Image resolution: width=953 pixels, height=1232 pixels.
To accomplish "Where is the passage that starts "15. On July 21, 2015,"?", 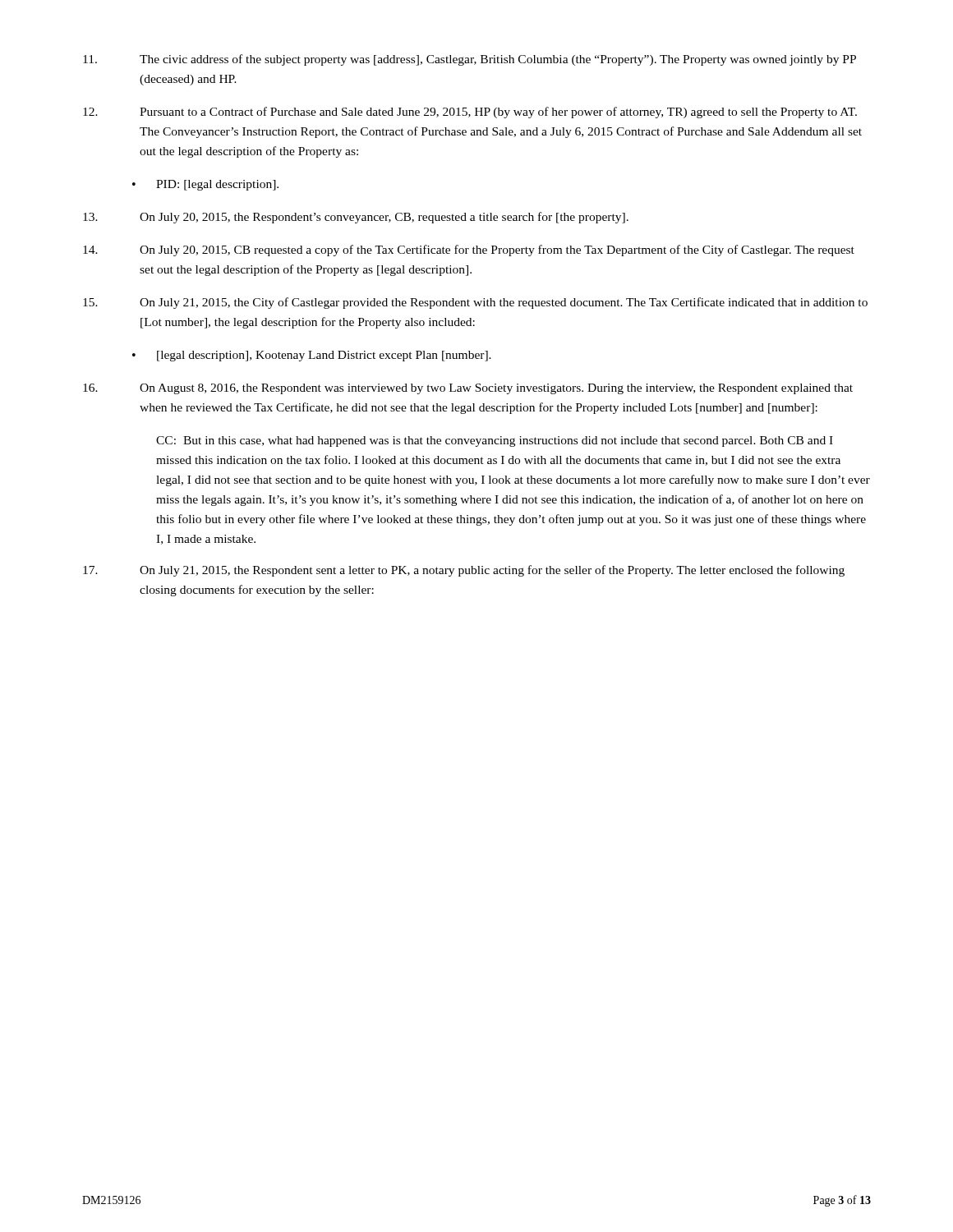I will pyautogui.click(x=476, y=312).
